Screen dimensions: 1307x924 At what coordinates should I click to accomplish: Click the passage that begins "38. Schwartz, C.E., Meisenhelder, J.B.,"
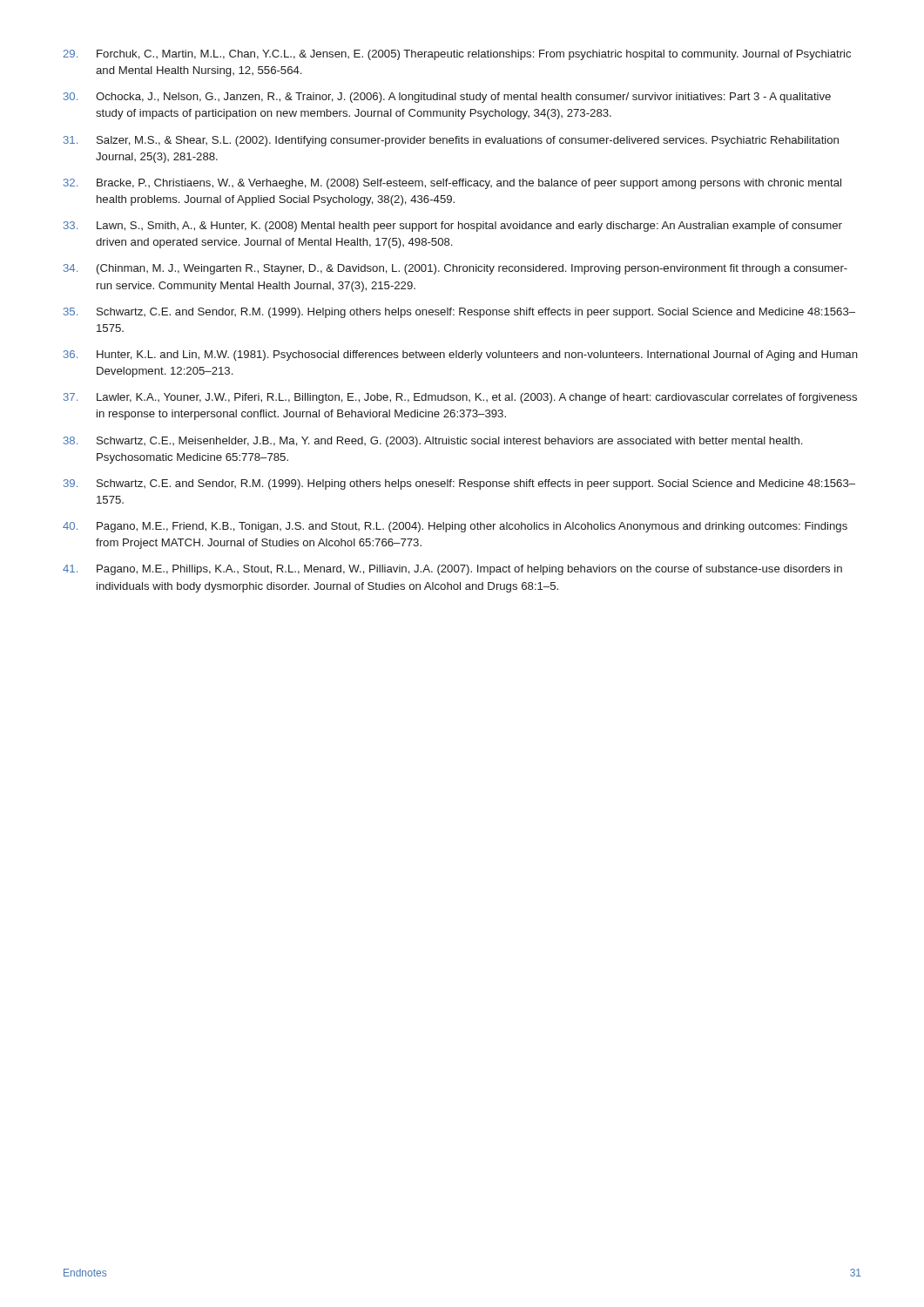coord(462,448)
